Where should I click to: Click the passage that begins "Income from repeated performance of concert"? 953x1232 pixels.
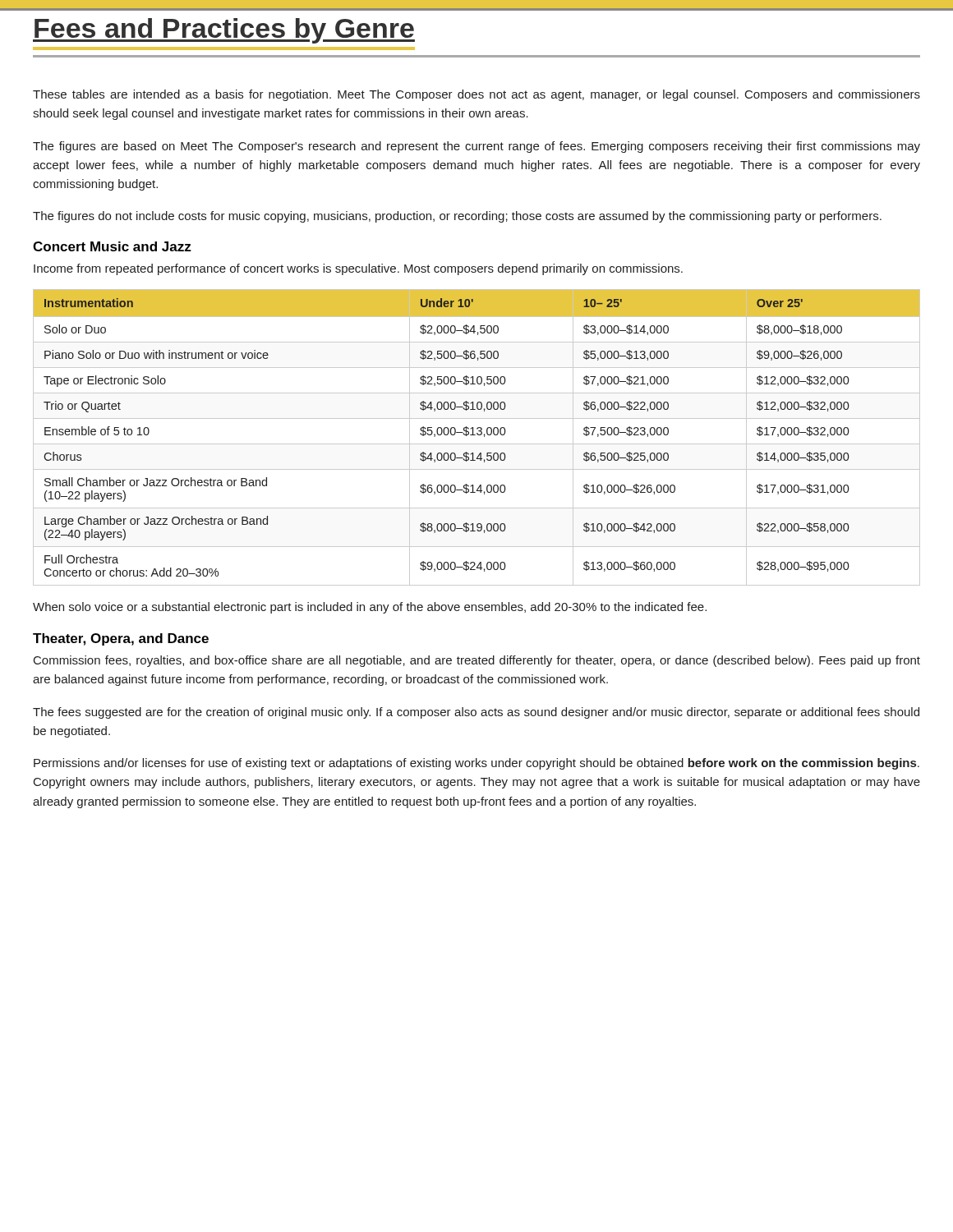(x=358, y=268)
